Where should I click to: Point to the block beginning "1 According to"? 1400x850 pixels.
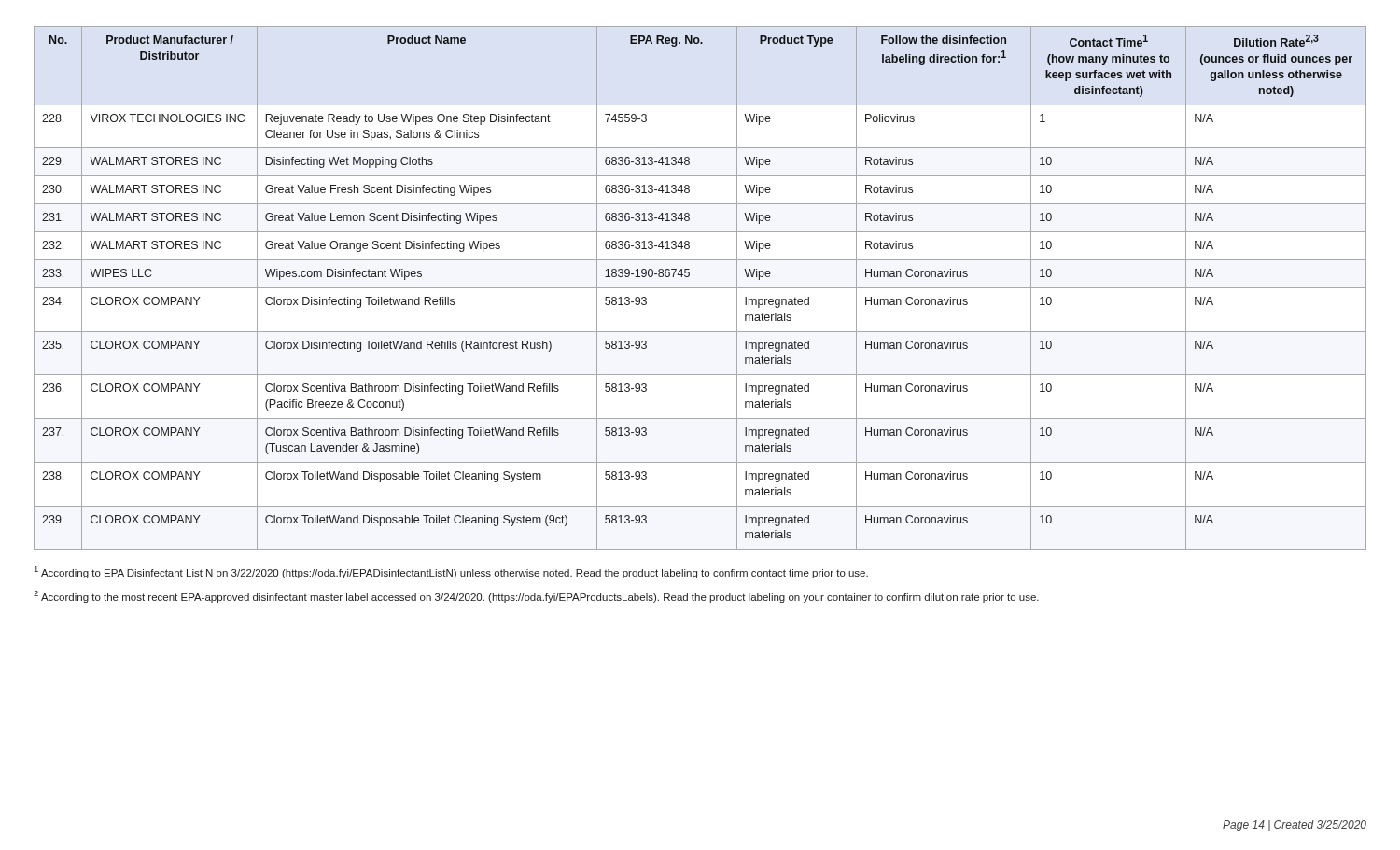tap(451, 571)
